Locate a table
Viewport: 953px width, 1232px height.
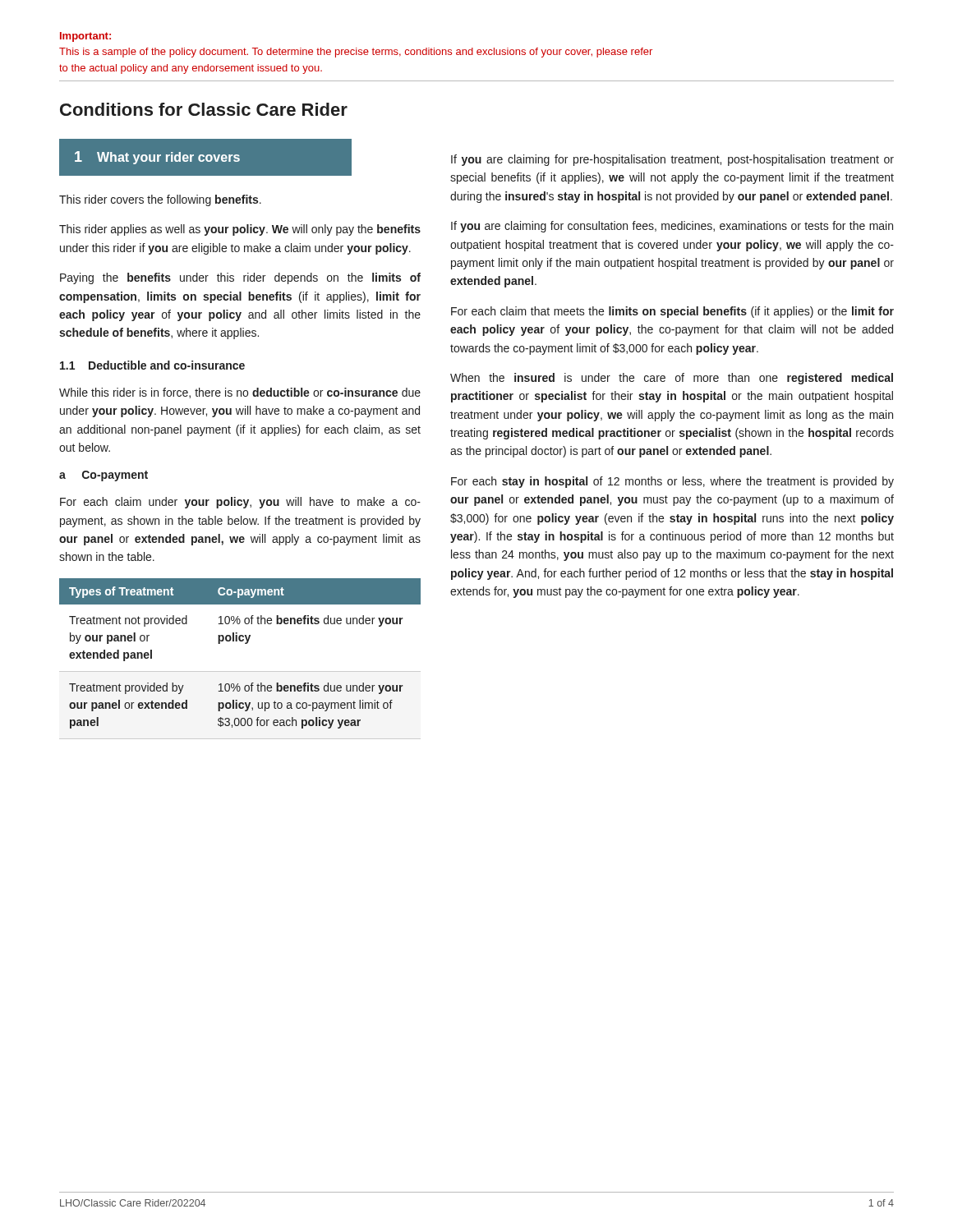240,659
